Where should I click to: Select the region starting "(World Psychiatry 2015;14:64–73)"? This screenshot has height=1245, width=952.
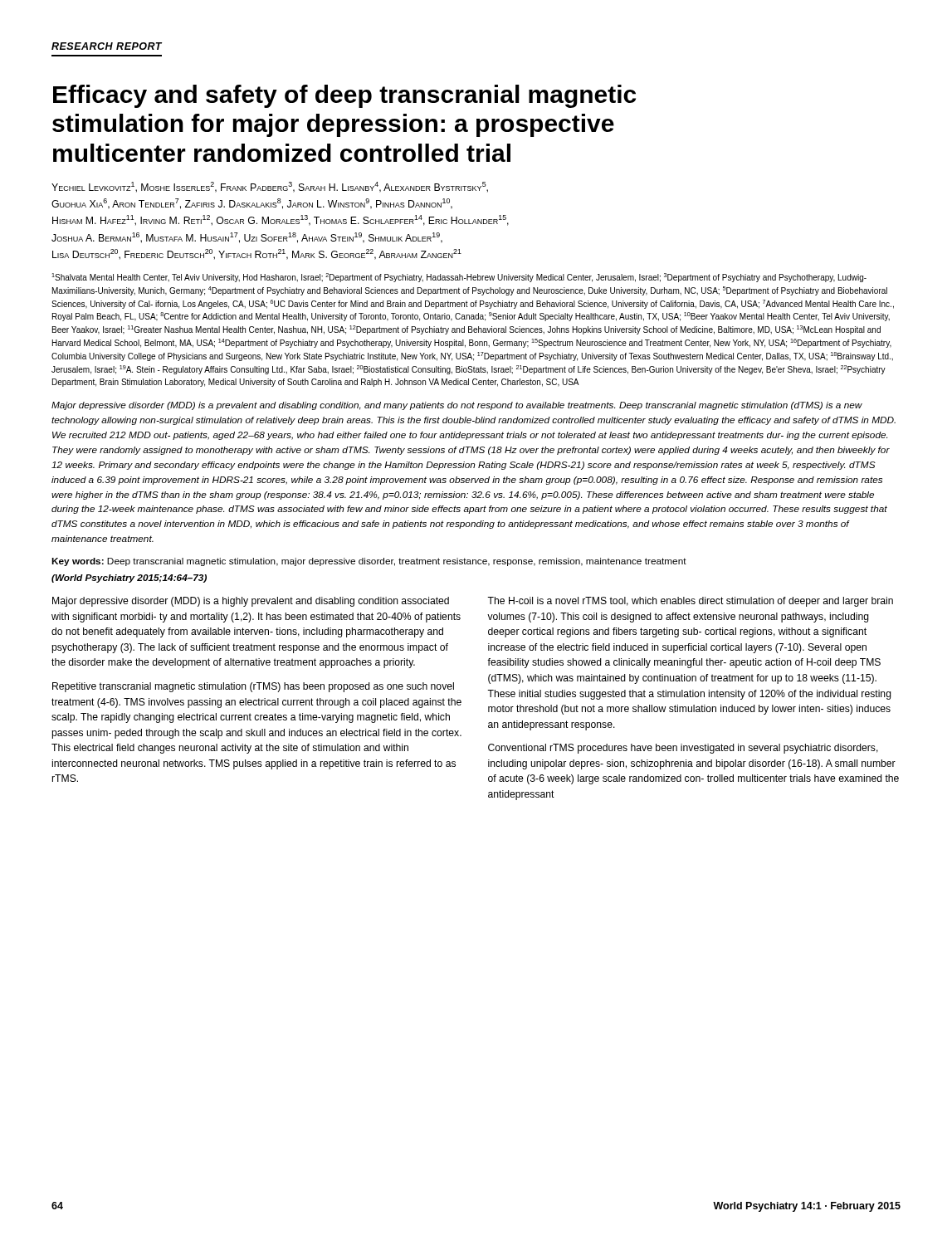tap(129, 578)
